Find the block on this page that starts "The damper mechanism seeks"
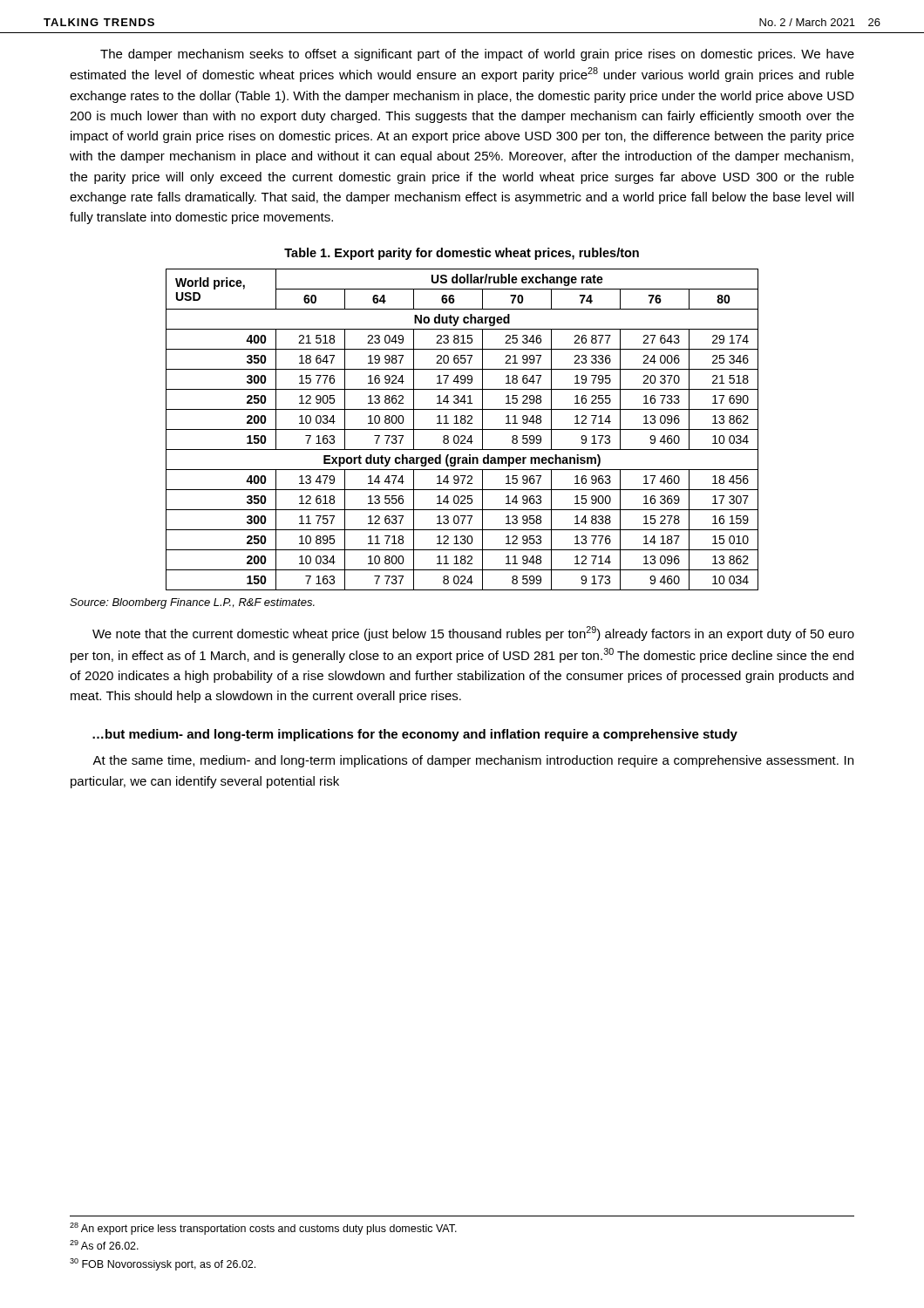This screenshot has height=1308, width=924. [462, 135]
